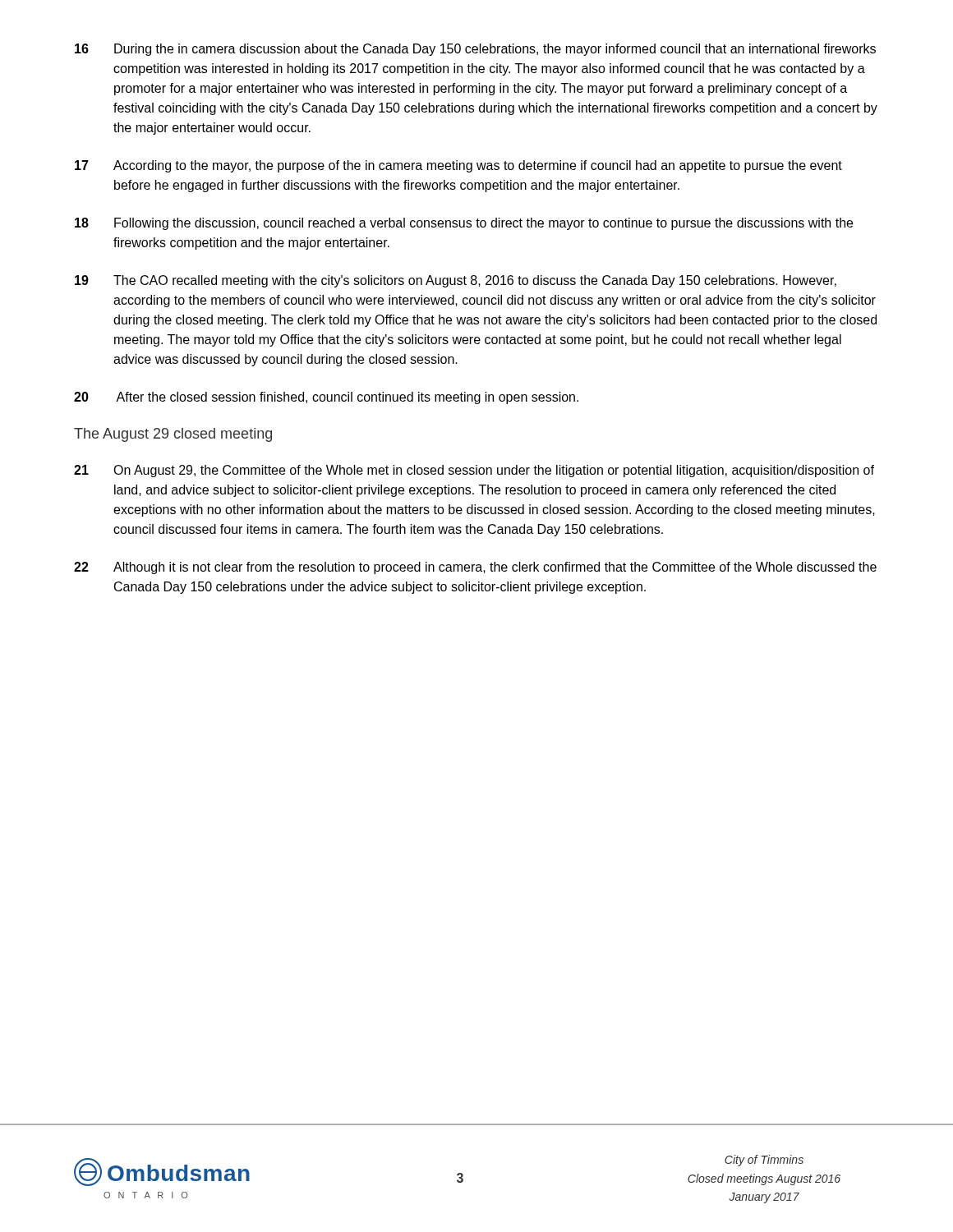Find the block on this page that starts "18 Following the discussion, council reached a"
Viewport: 953px width, 1232px height.
pos(476,233)
